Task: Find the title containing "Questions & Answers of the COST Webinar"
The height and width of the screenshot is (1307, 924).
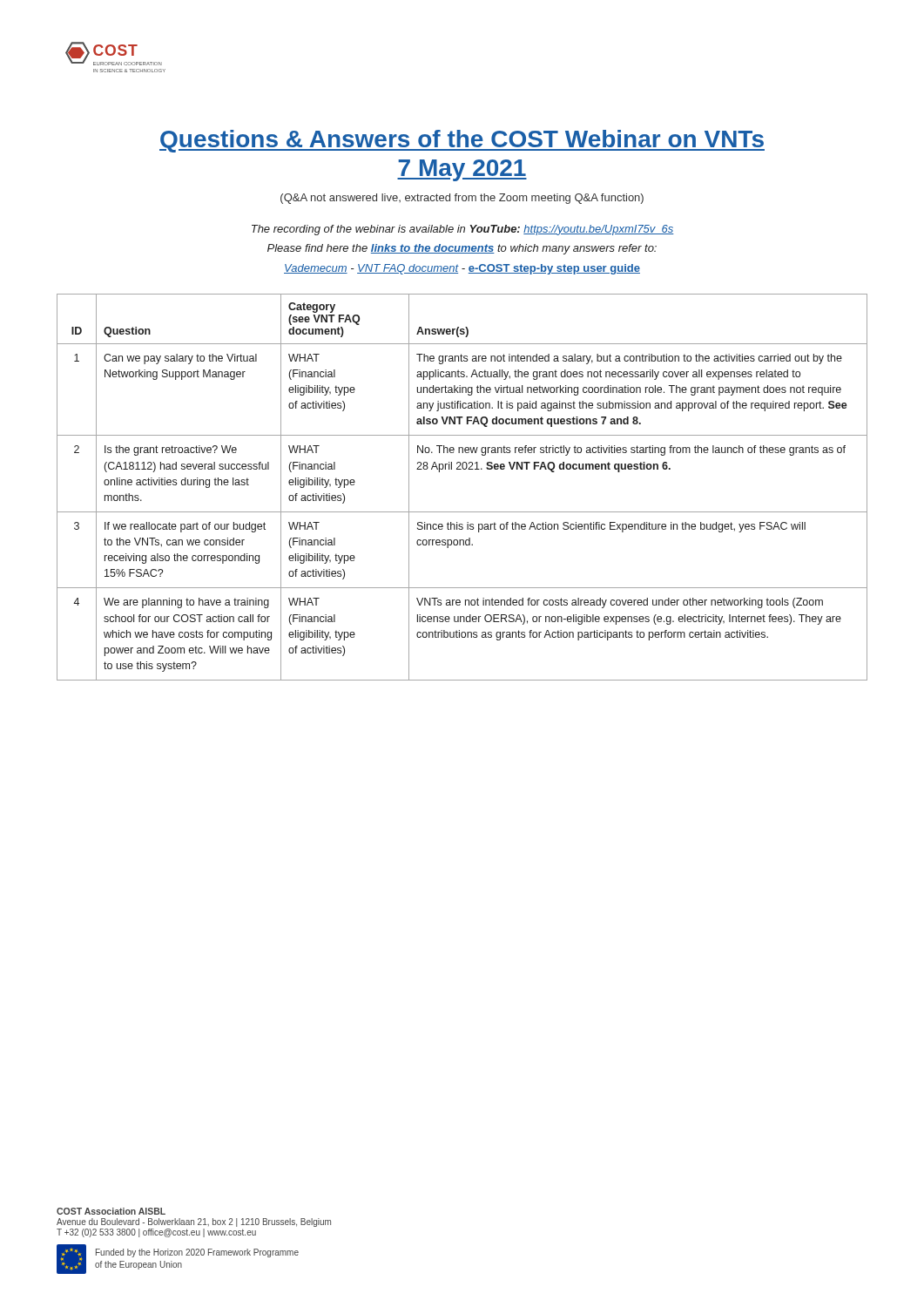Action: click(462, 153)
